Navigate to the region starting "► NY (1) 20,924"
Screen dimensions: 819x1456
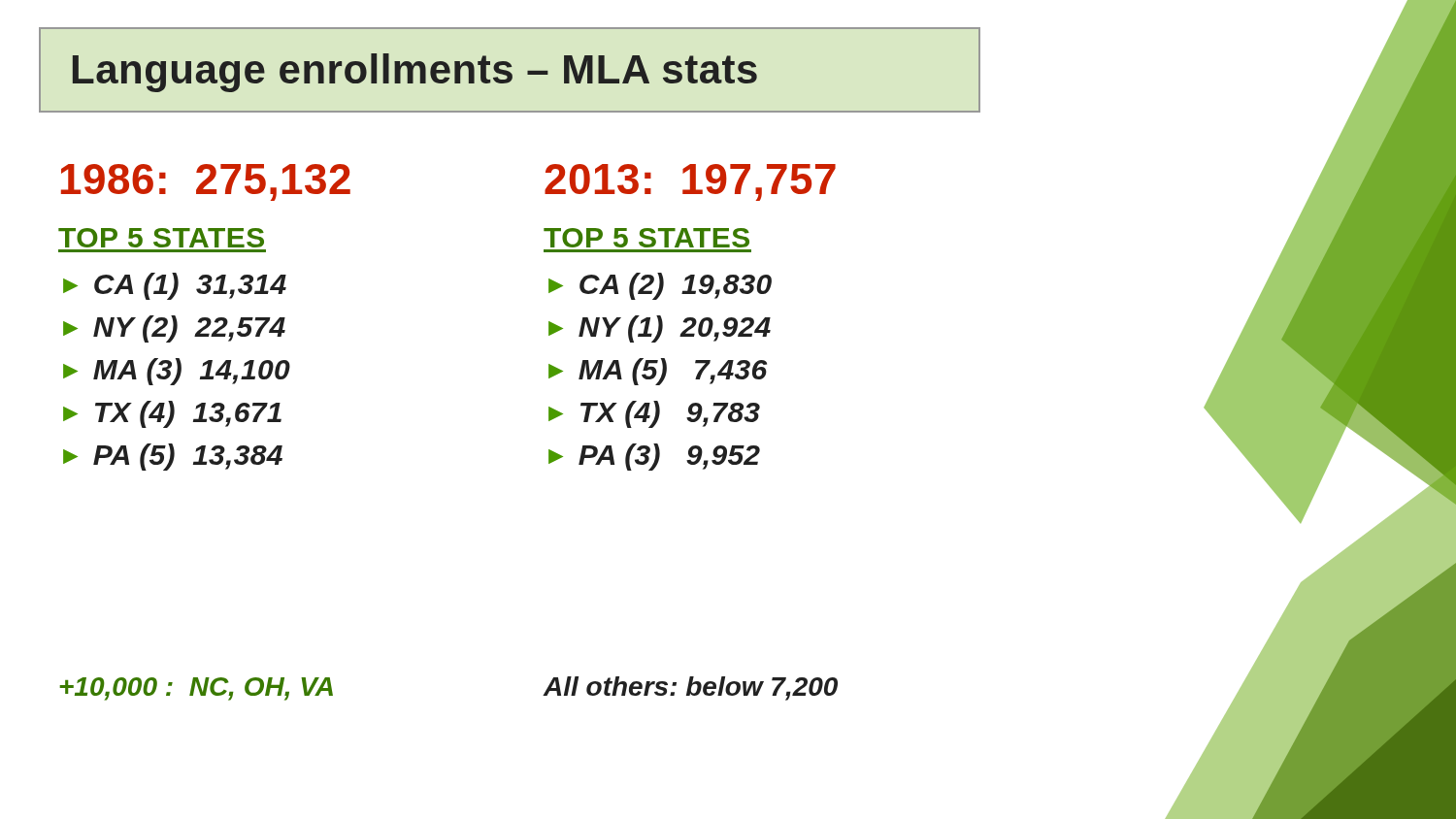[657, 327]
